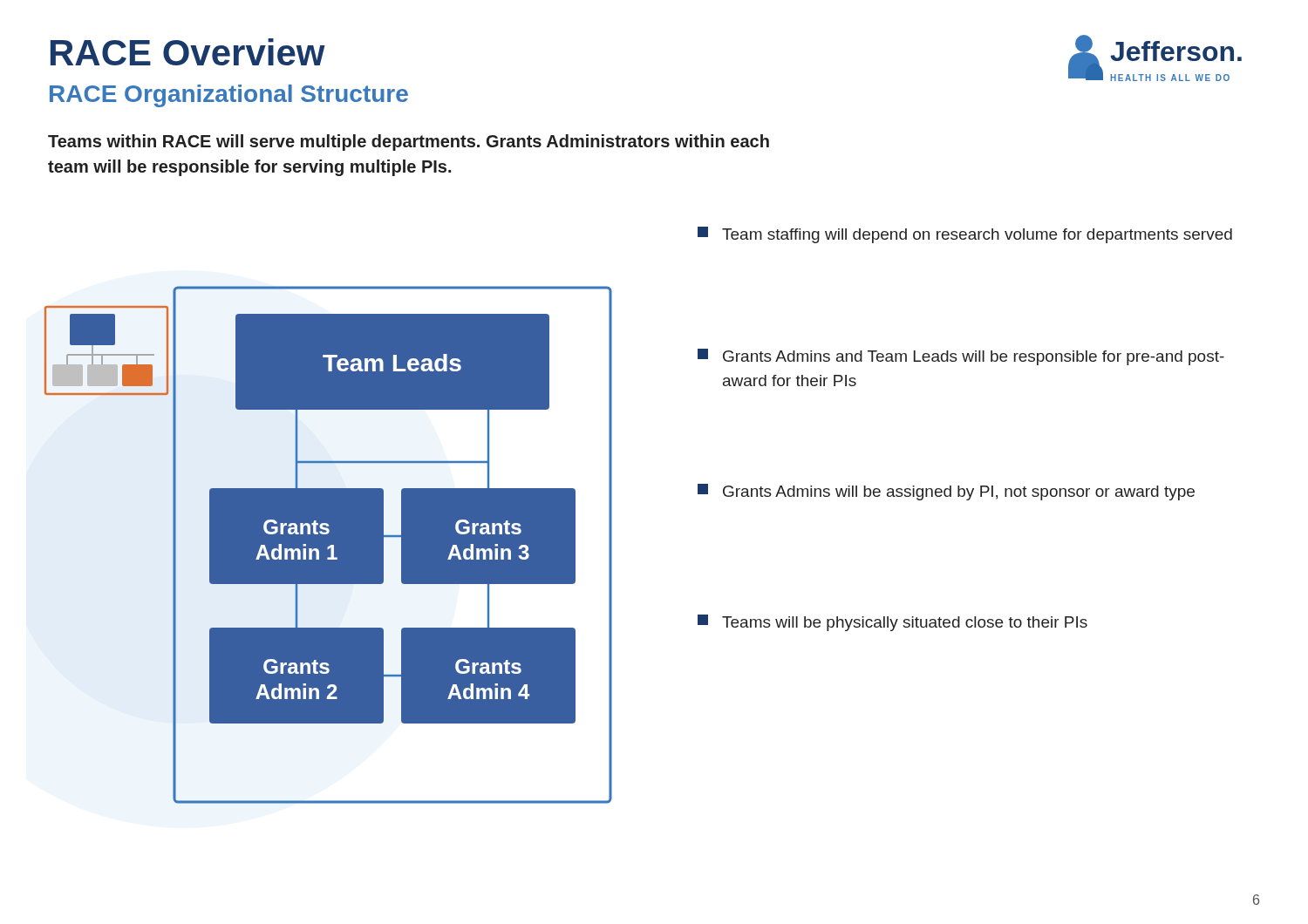Image resolution: width=1308 pixels, height=924 pixels.
Task: Select the text starting "Grants Admins and Team Leads"
Action: [968, 368]
